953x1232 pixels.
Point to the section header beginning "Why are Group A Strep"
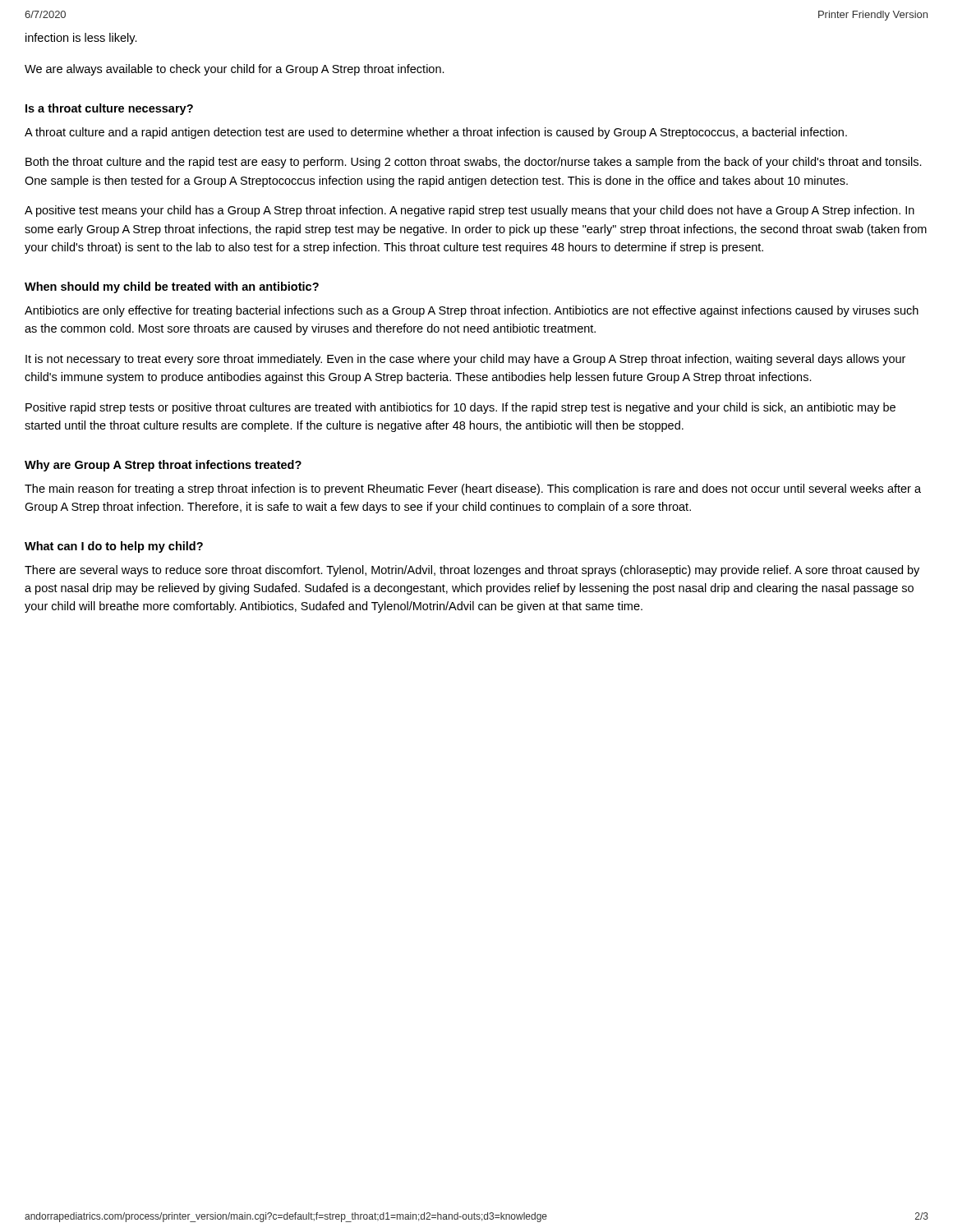tap(163, 465)
